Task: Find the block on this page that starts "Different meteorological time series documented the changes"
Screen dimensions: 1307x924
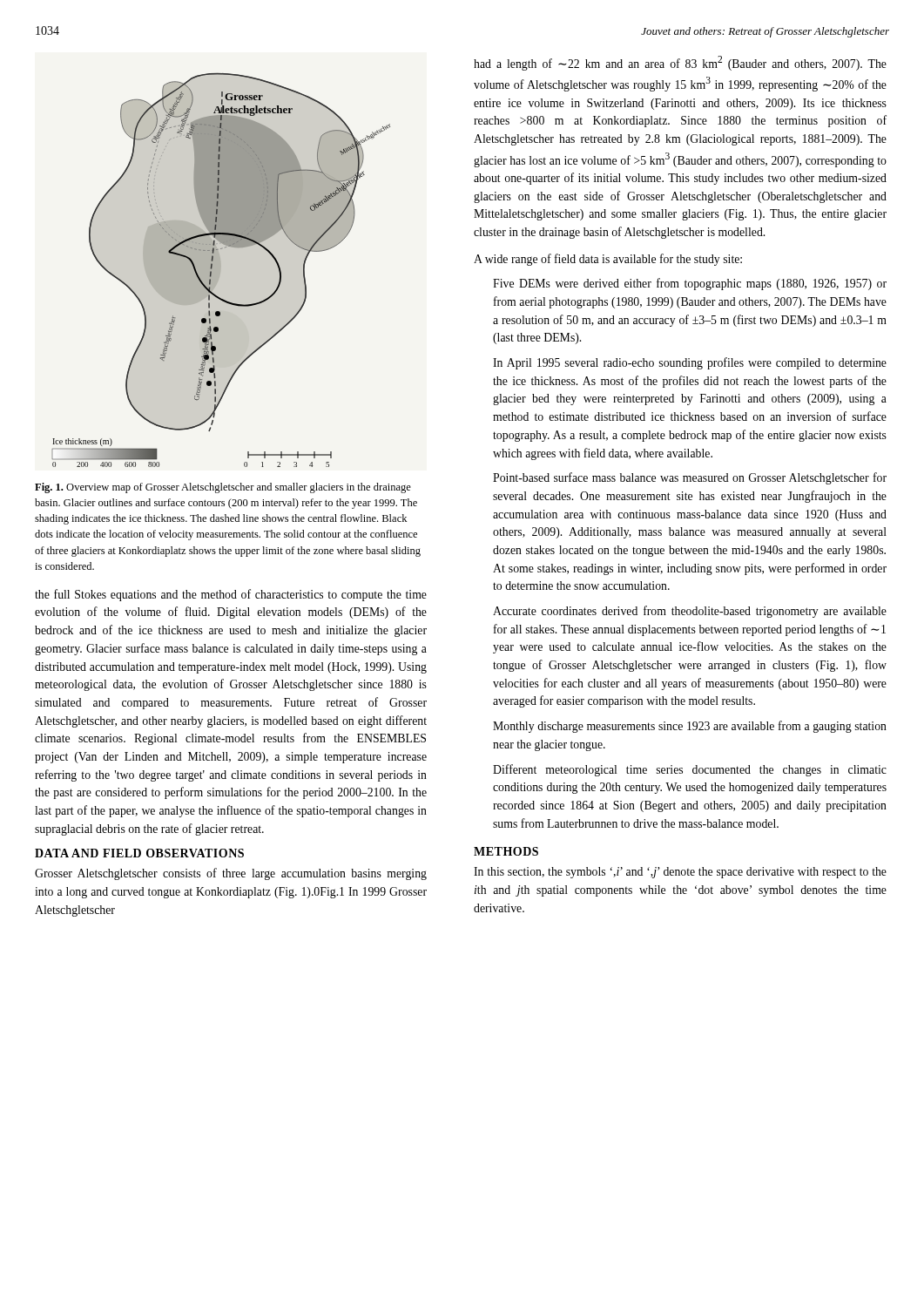Action: 690,796
